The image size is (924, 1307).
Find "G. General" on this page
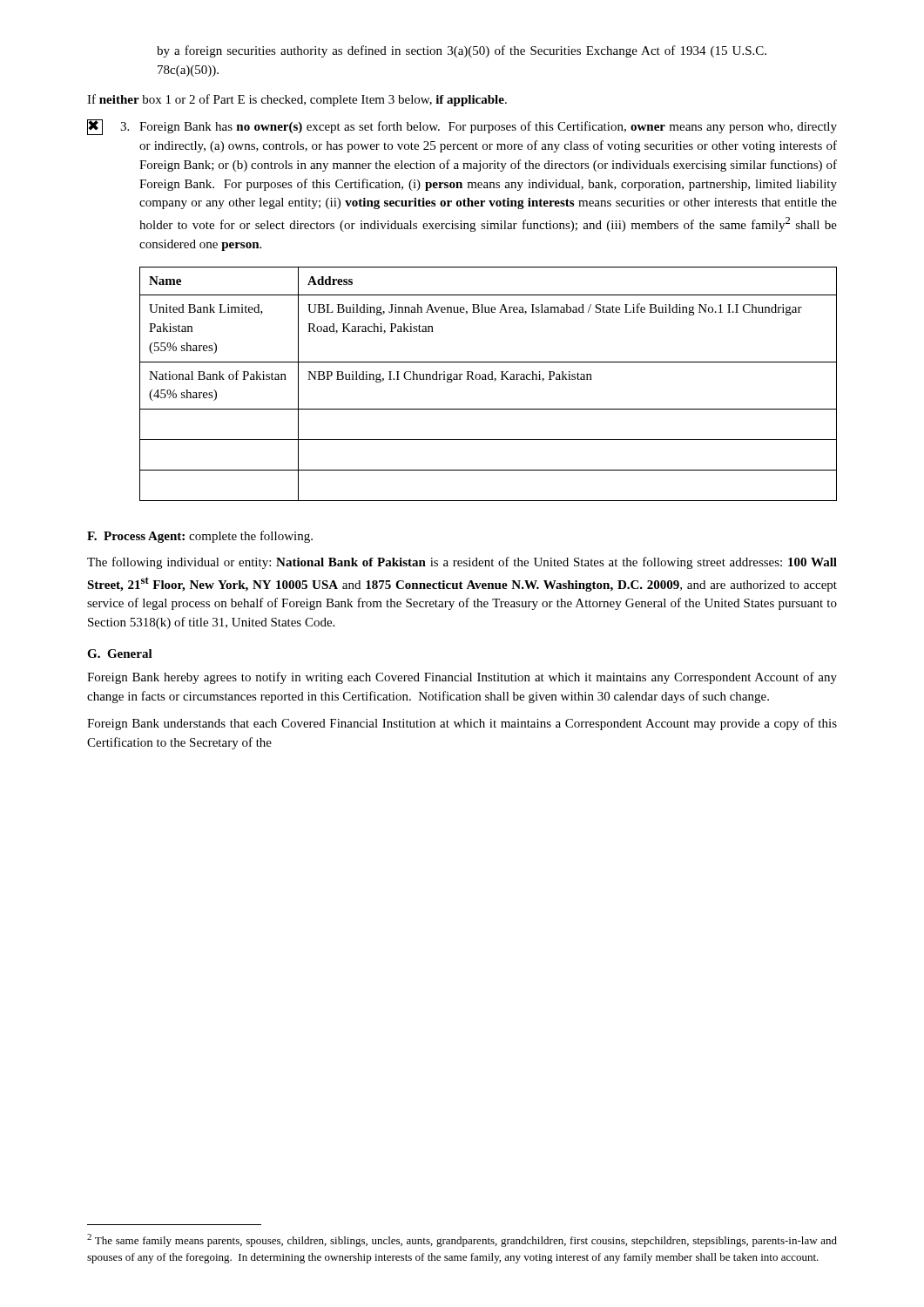tap(120, 653)
